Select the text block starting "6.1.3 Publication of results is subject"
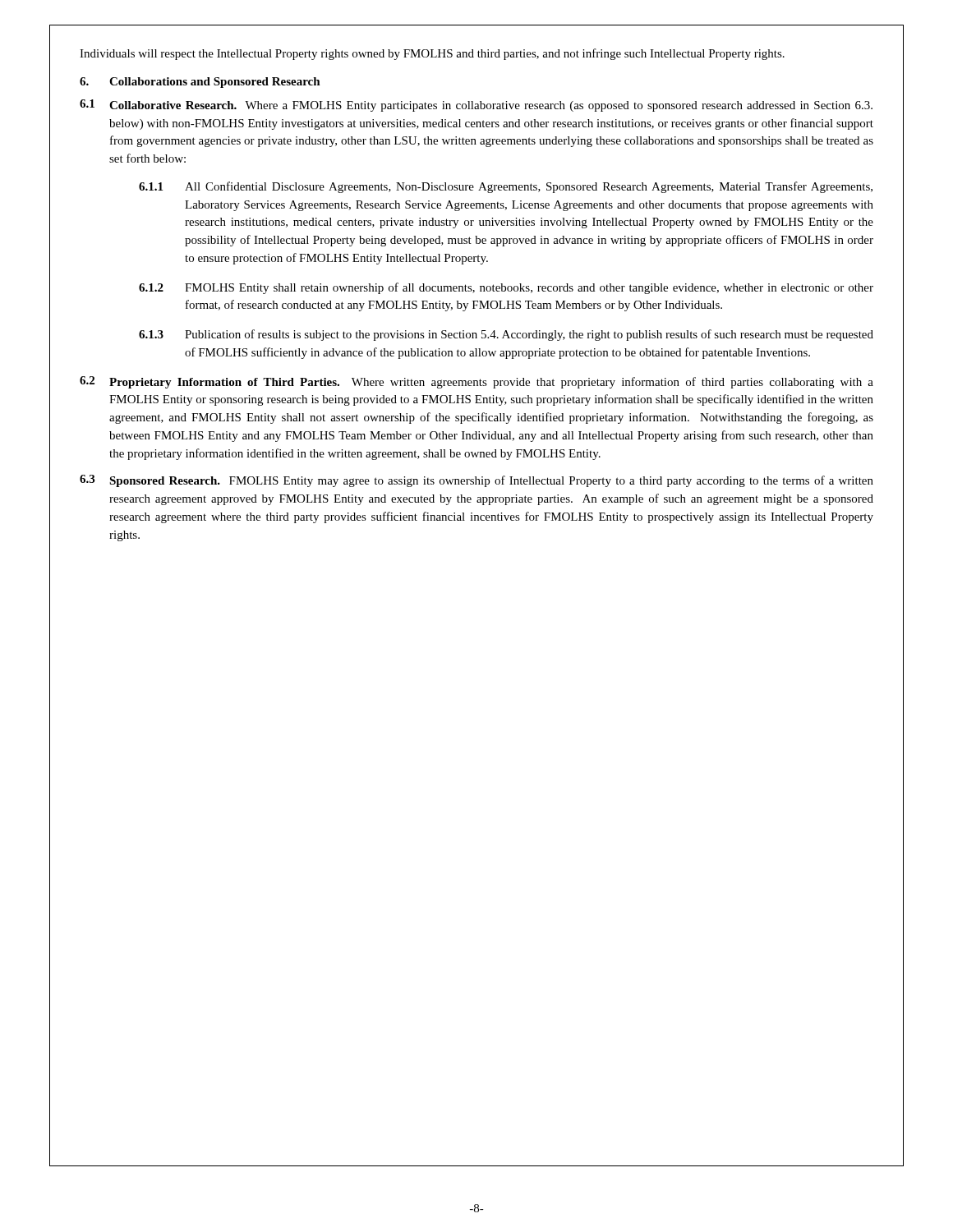953x1232 pixels. pos(506,344)
